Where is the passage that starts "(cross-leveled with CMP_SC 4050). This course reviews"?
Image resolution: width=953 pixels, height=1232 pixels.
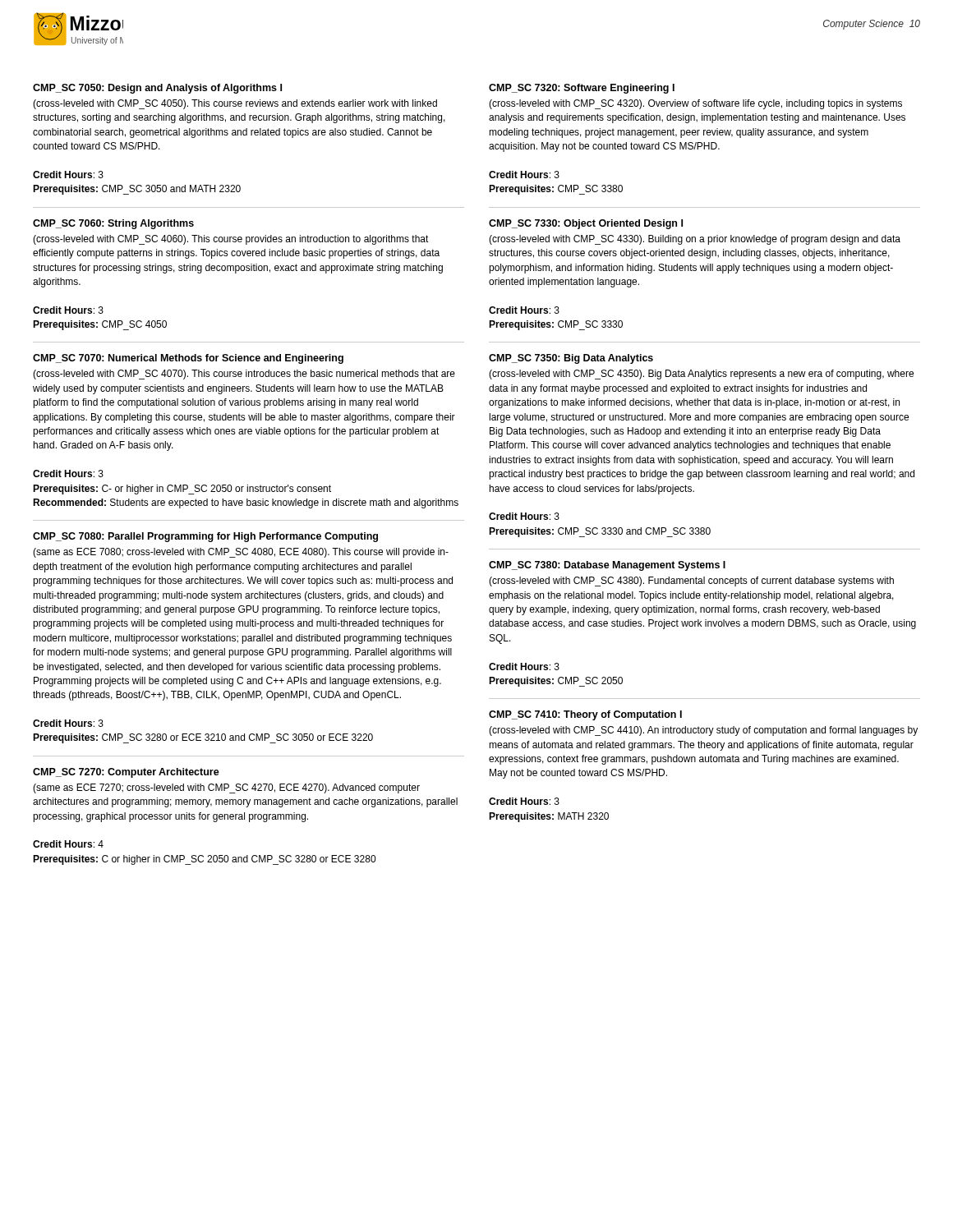pyautogui.click(x=239, y=146)
